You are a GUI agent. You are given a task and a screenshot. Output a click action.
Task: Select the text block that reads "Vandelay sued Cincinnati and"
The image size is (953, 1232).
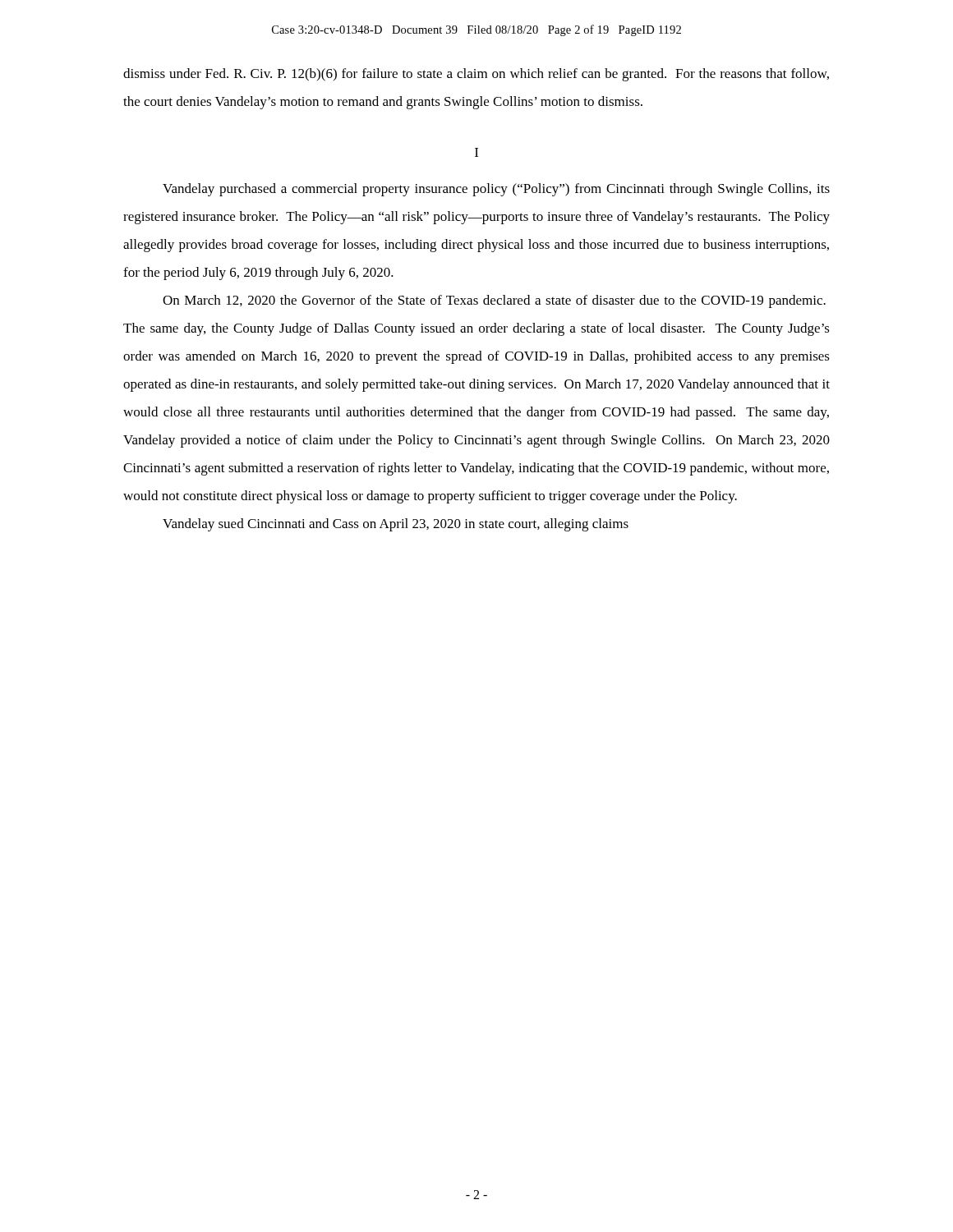(396, 524)
